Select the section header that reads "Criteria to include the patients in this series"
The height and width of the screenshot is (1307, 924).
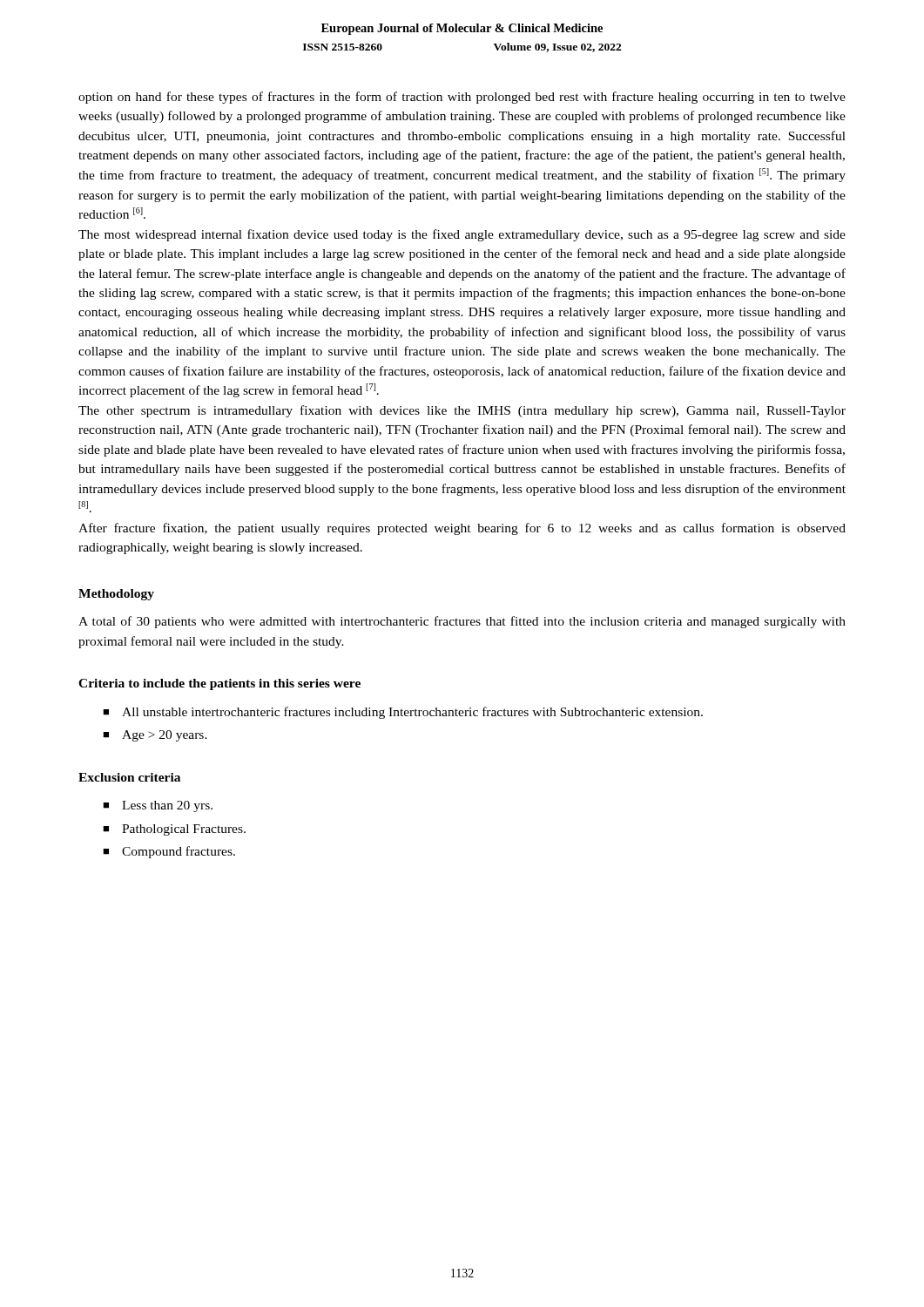pyautogui.click(x=220, y=683)
